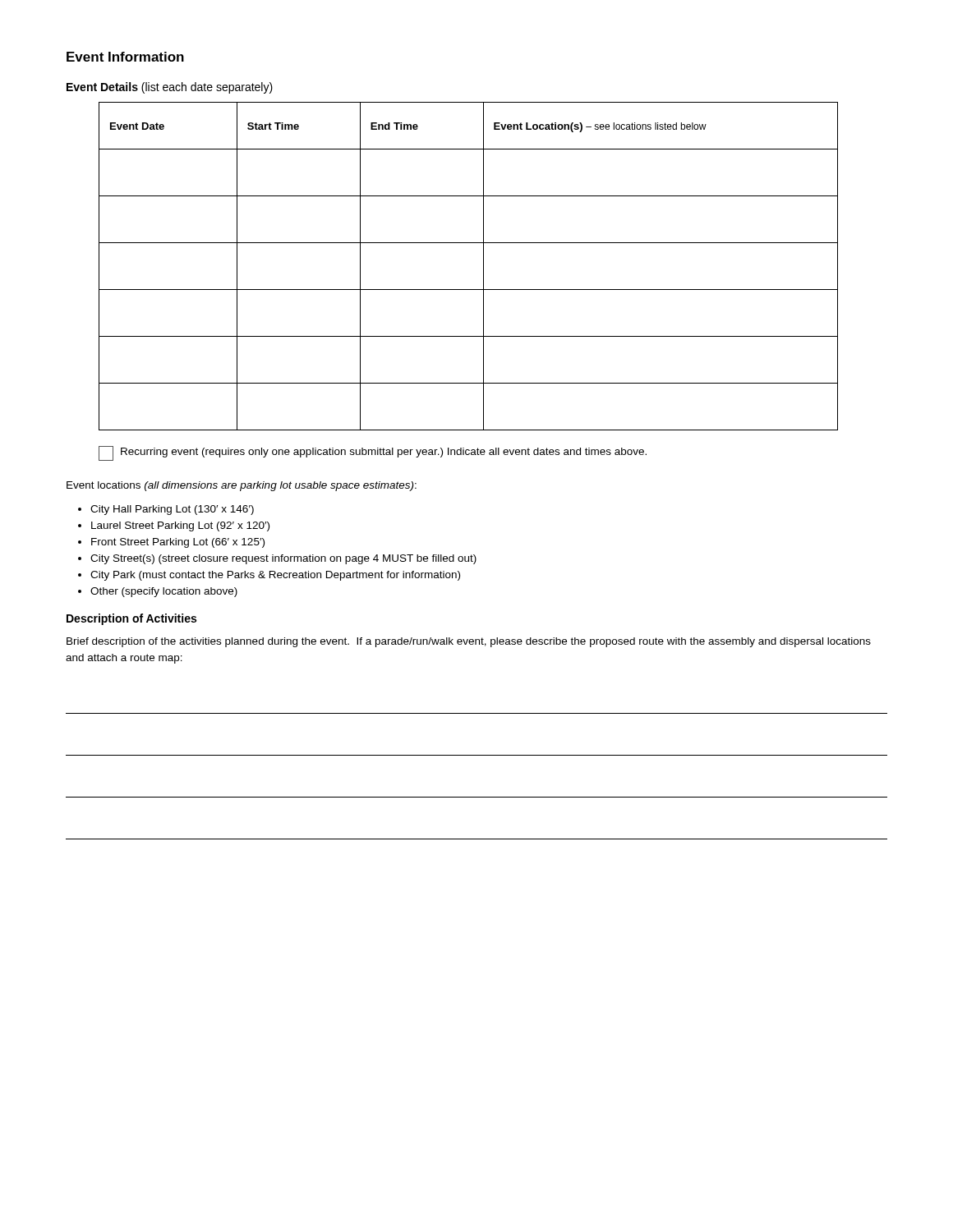The height and width of the screenshot is (1232, 953).
Task: Where is the passage that starts "City Hall Parking Lot (130′ x"?
Action: 172,509
